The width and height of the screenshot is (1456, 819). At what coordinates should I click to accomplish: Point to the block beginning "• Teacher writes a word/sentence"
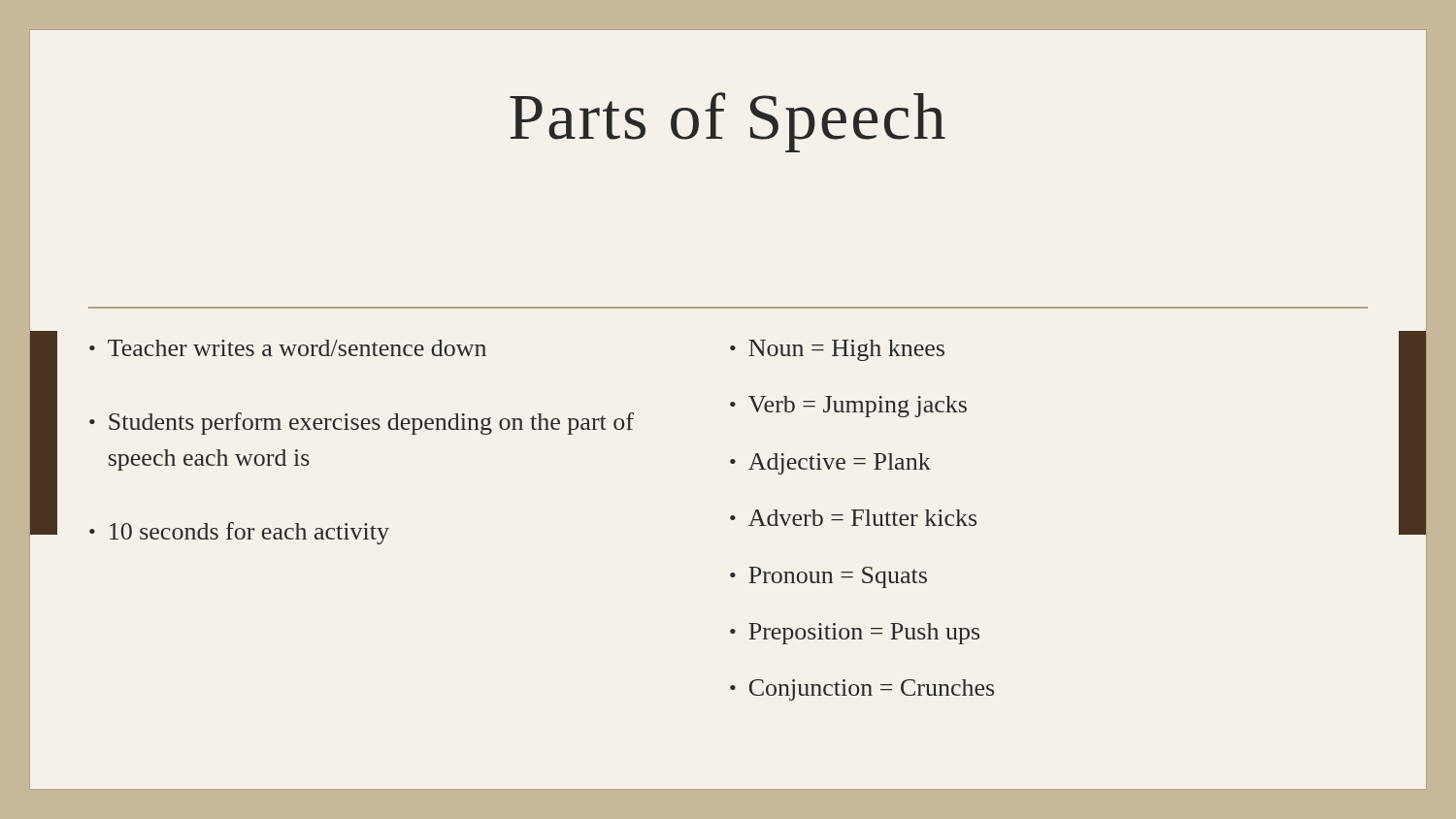[288, 349]
